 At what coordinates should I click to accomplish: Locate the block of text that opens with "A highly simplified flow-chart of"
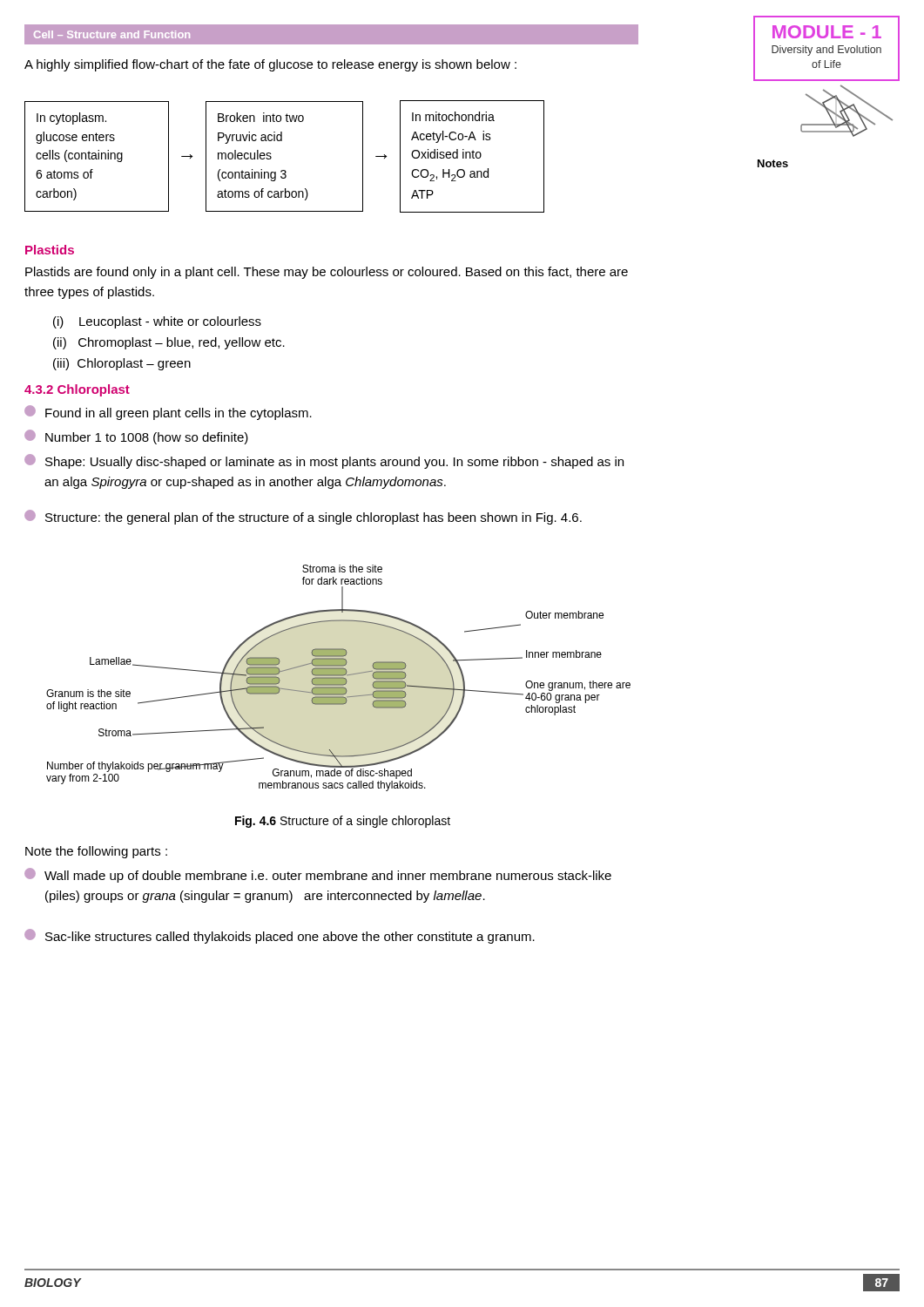271,64
